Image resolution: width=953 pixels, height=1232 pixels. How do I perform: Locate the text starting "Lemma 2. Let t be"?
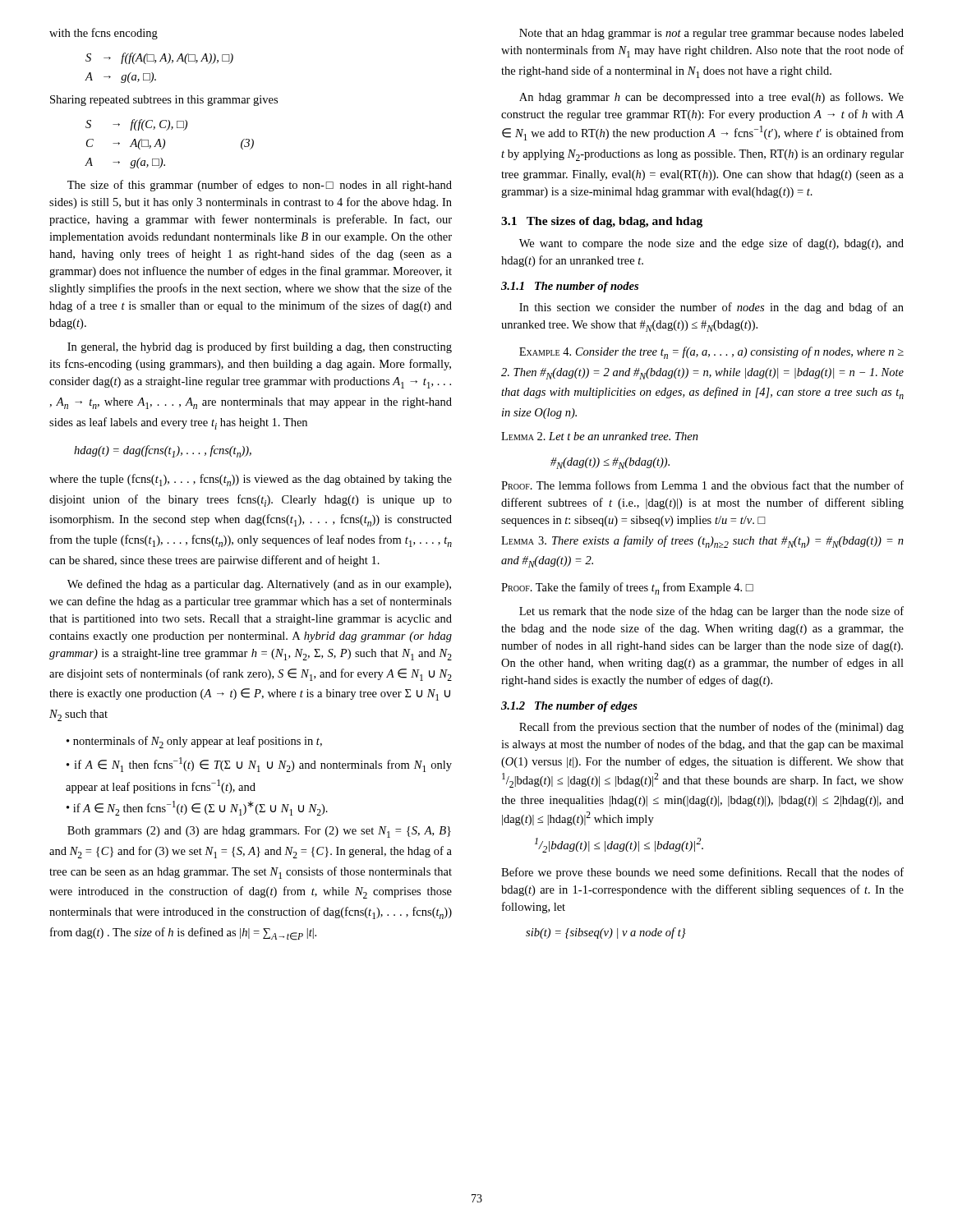pos(600,436)
